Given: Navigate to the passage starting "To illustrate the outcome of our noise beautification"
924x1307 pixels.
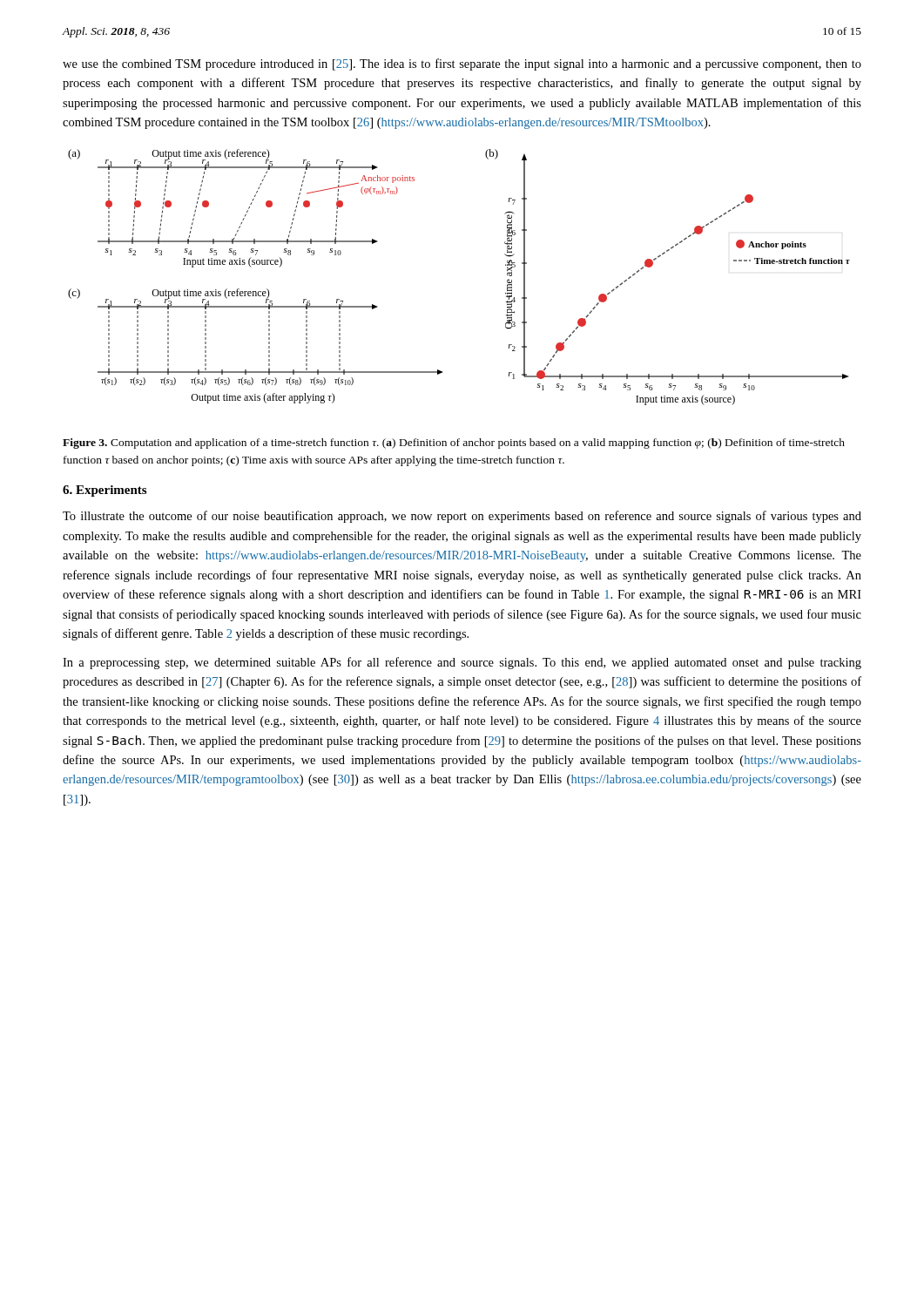Looking at the screenshot, I should click(x=462, y=575).
